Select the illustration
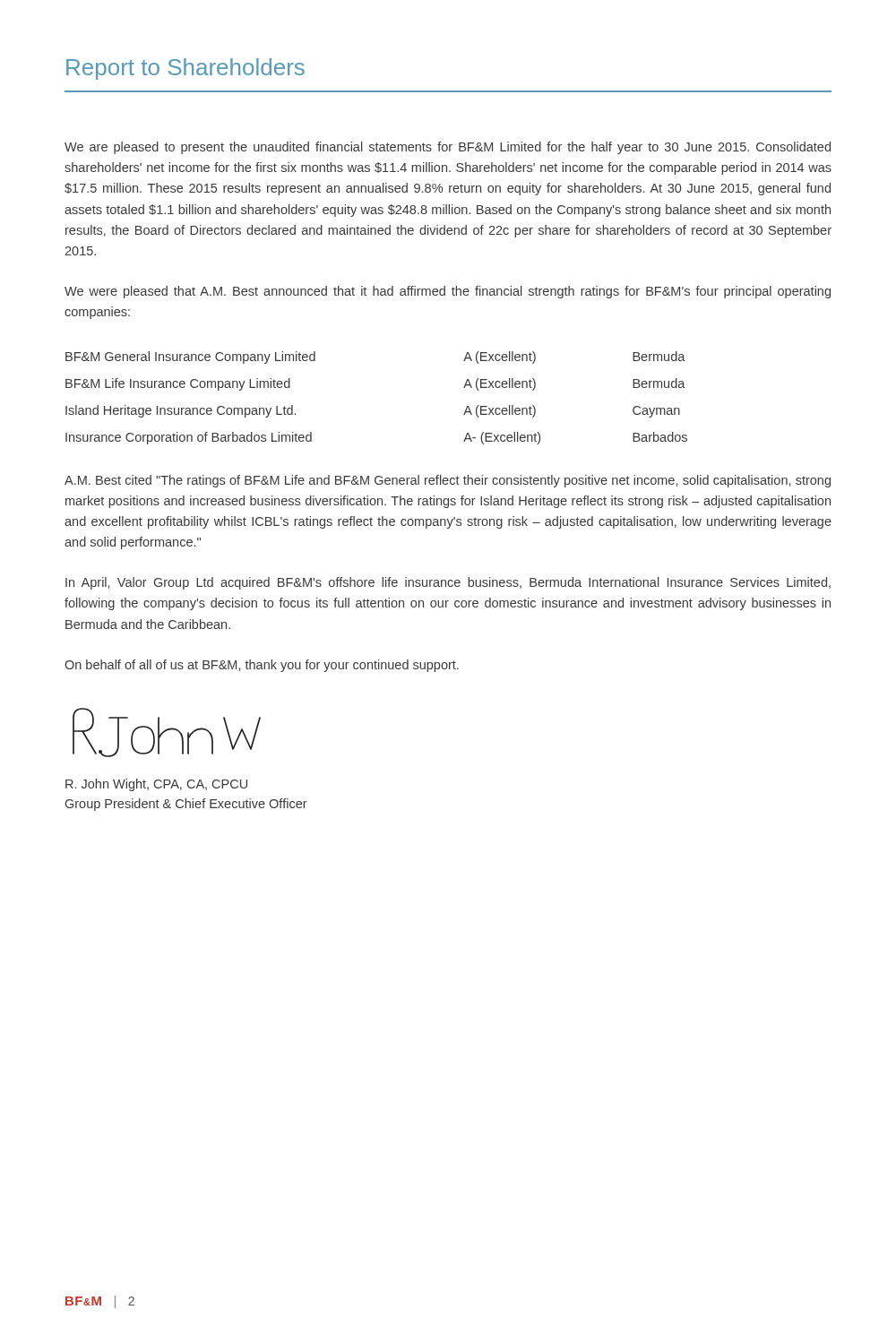This screenshot has height=1344, width=896. tap(448, 731)
